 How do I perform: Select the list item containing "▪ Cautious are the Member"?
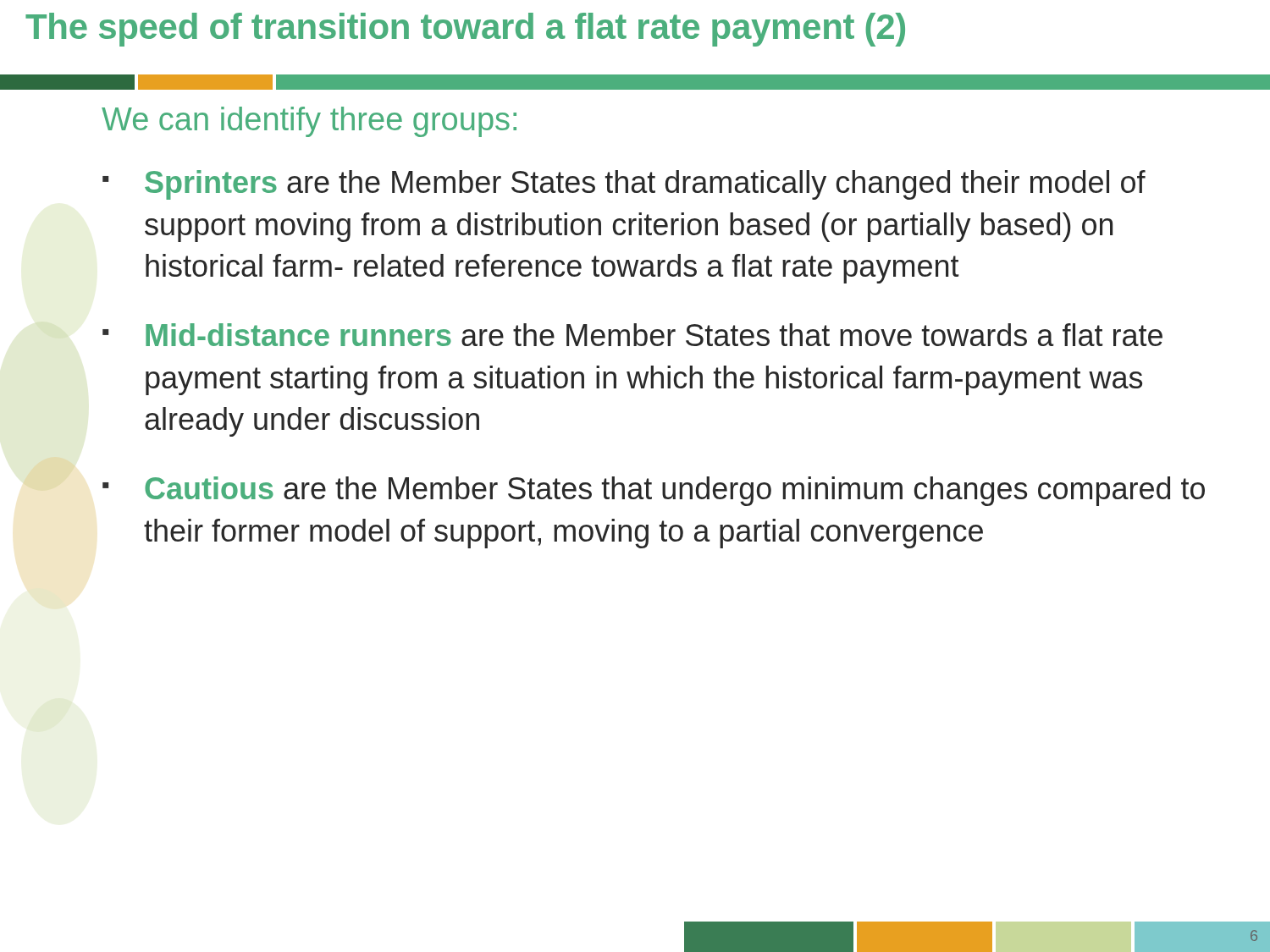(x=654, y=510)
